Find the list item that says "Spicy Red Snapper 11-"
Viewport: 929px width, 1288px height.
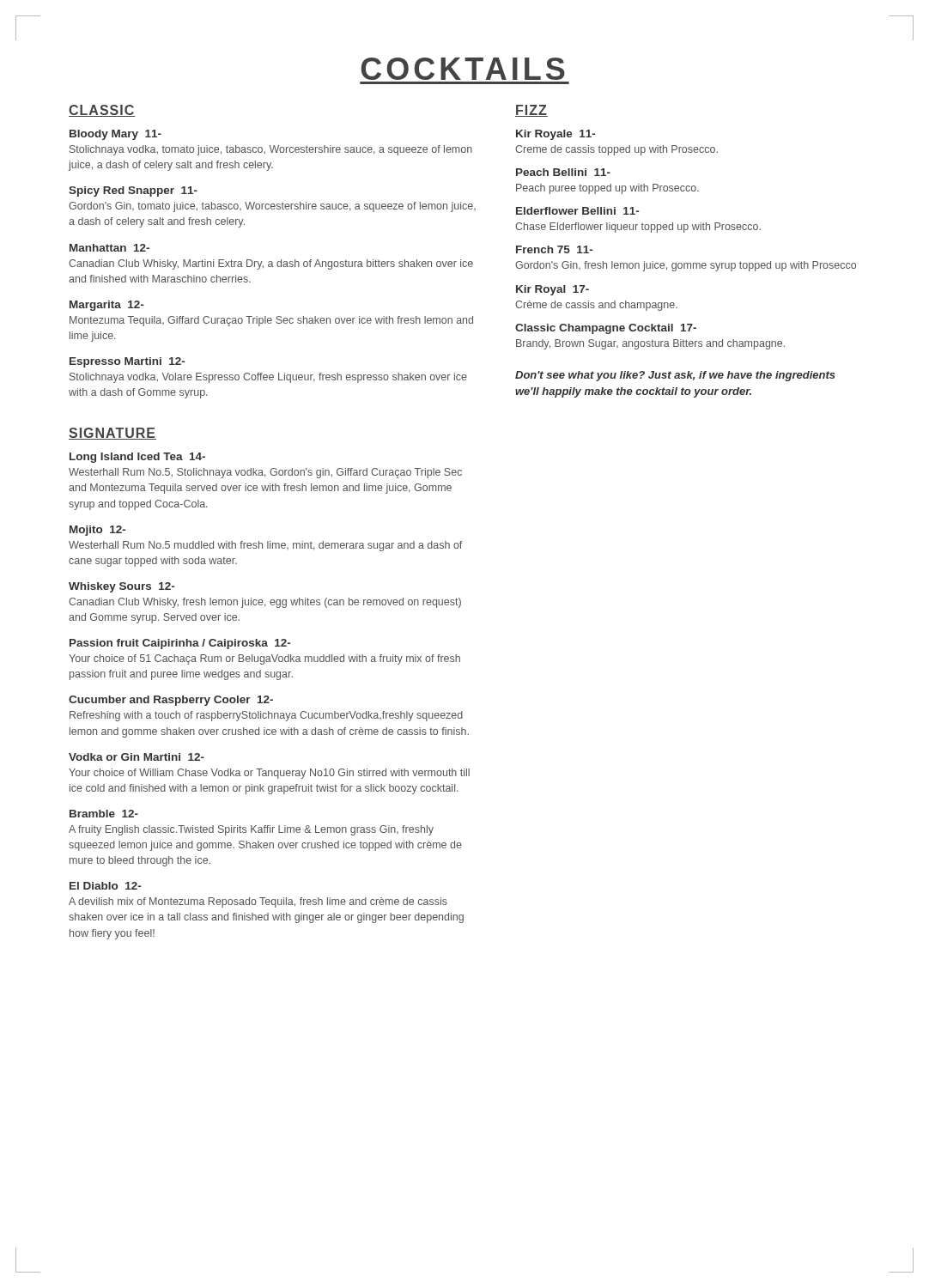click(275, 207)
